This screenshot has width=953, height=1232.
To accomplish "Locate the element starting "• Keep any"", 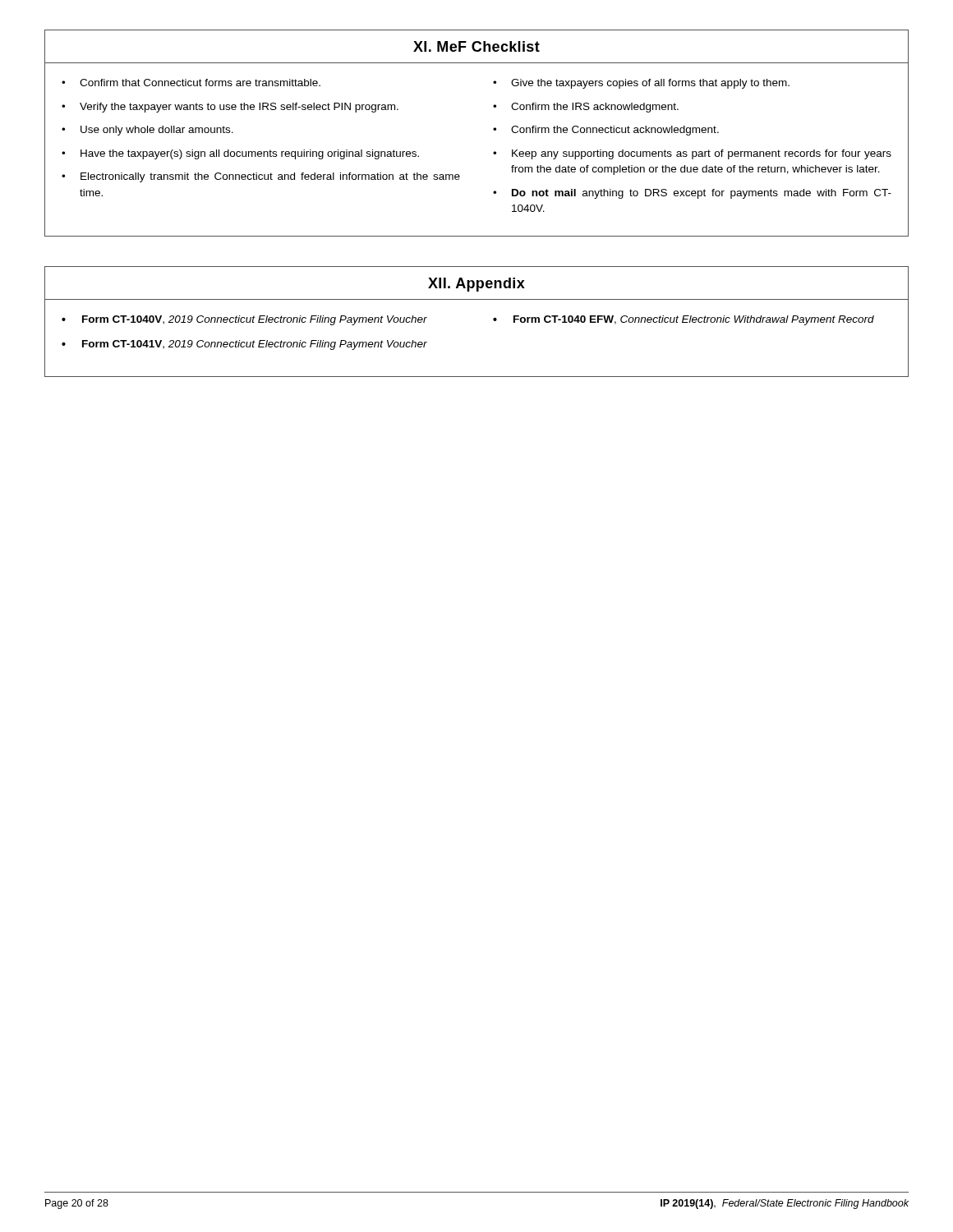I will [692, 161].
